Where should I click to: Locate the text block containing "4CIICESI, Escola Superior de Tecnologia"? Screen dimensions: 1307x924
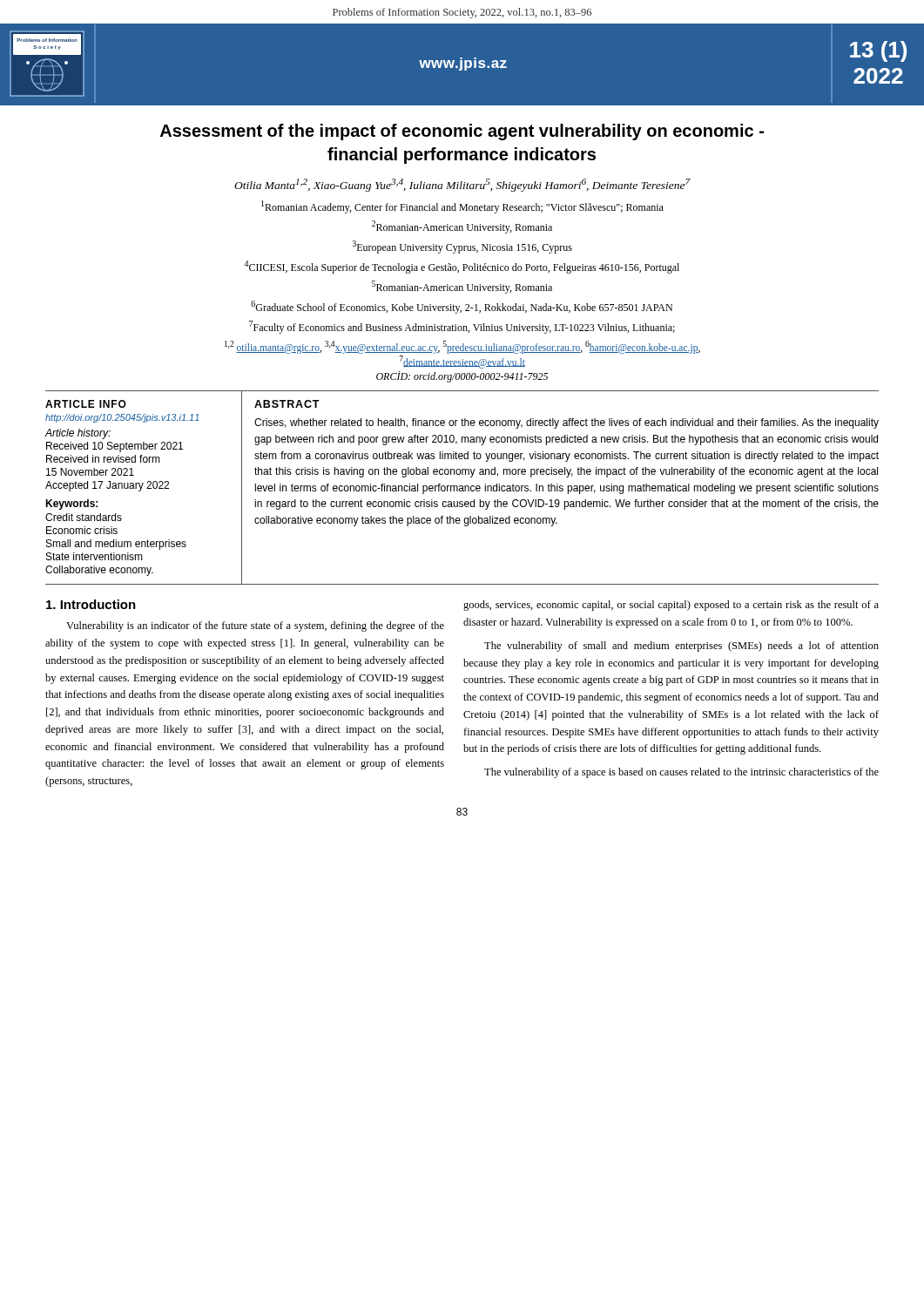click(462, 266)
